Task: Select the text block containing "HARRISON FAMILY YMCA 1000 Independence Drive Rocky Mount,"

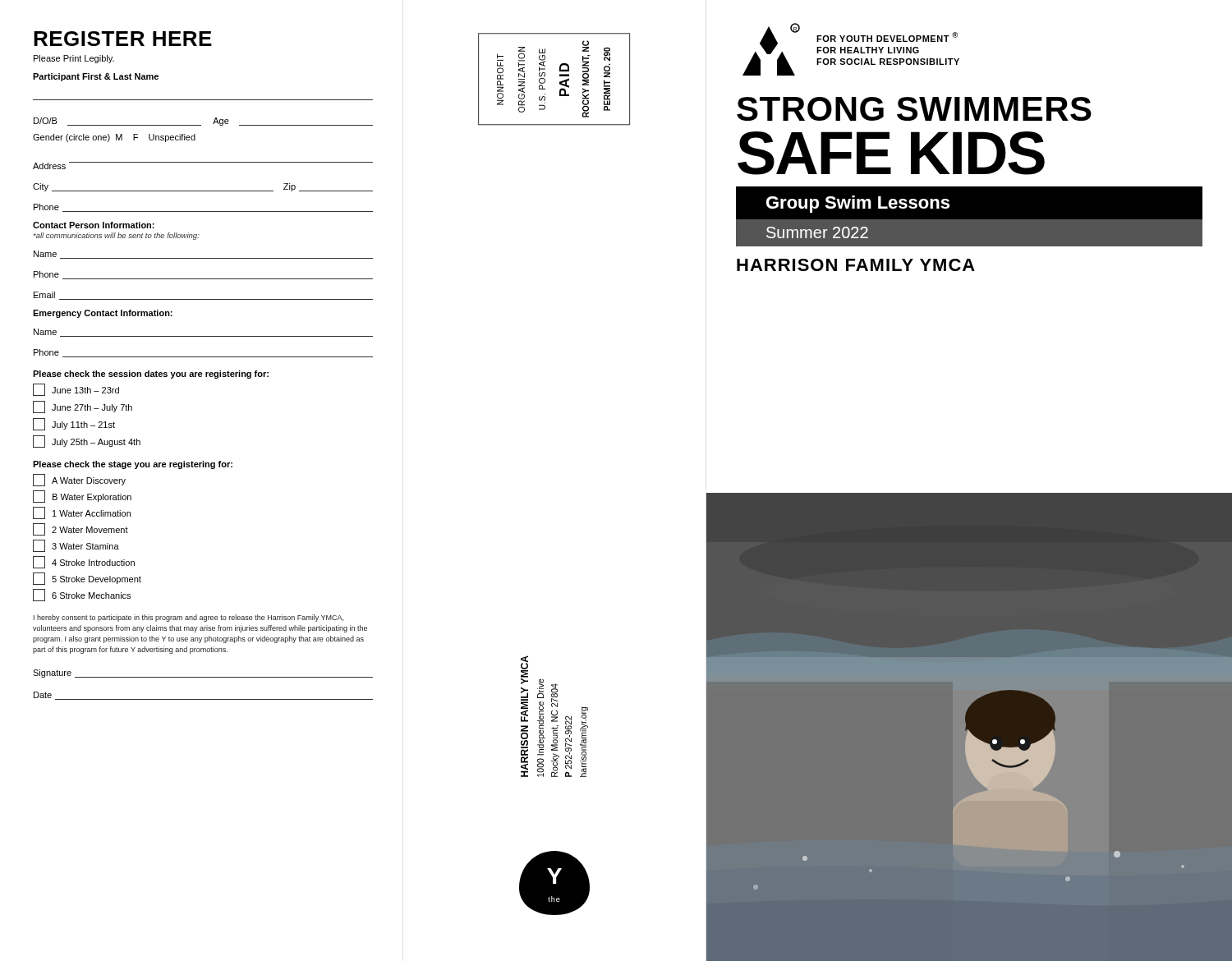Action: 554,716
